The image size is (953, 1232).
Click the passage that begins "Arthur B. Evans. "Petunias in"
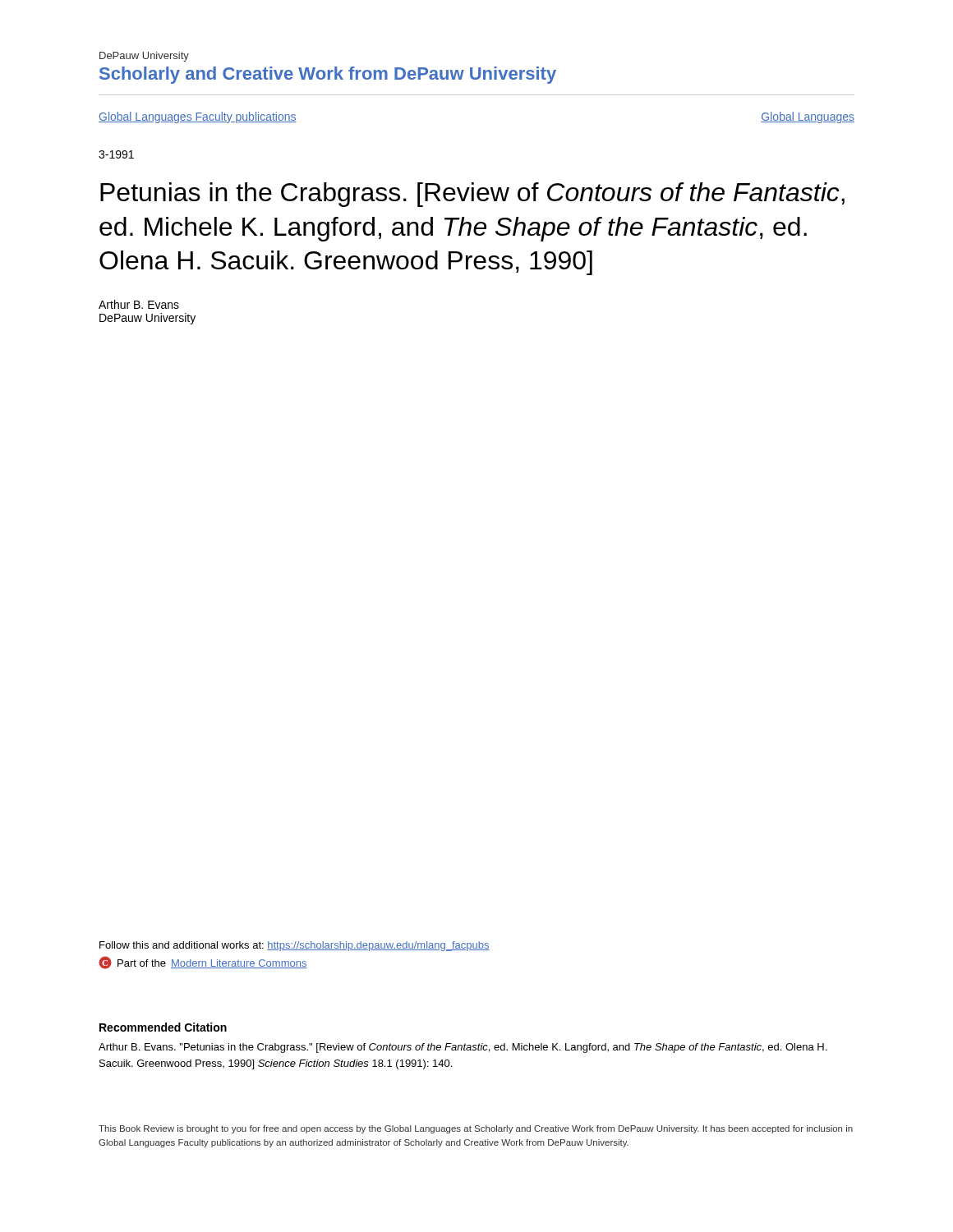tap(463, 1055)
